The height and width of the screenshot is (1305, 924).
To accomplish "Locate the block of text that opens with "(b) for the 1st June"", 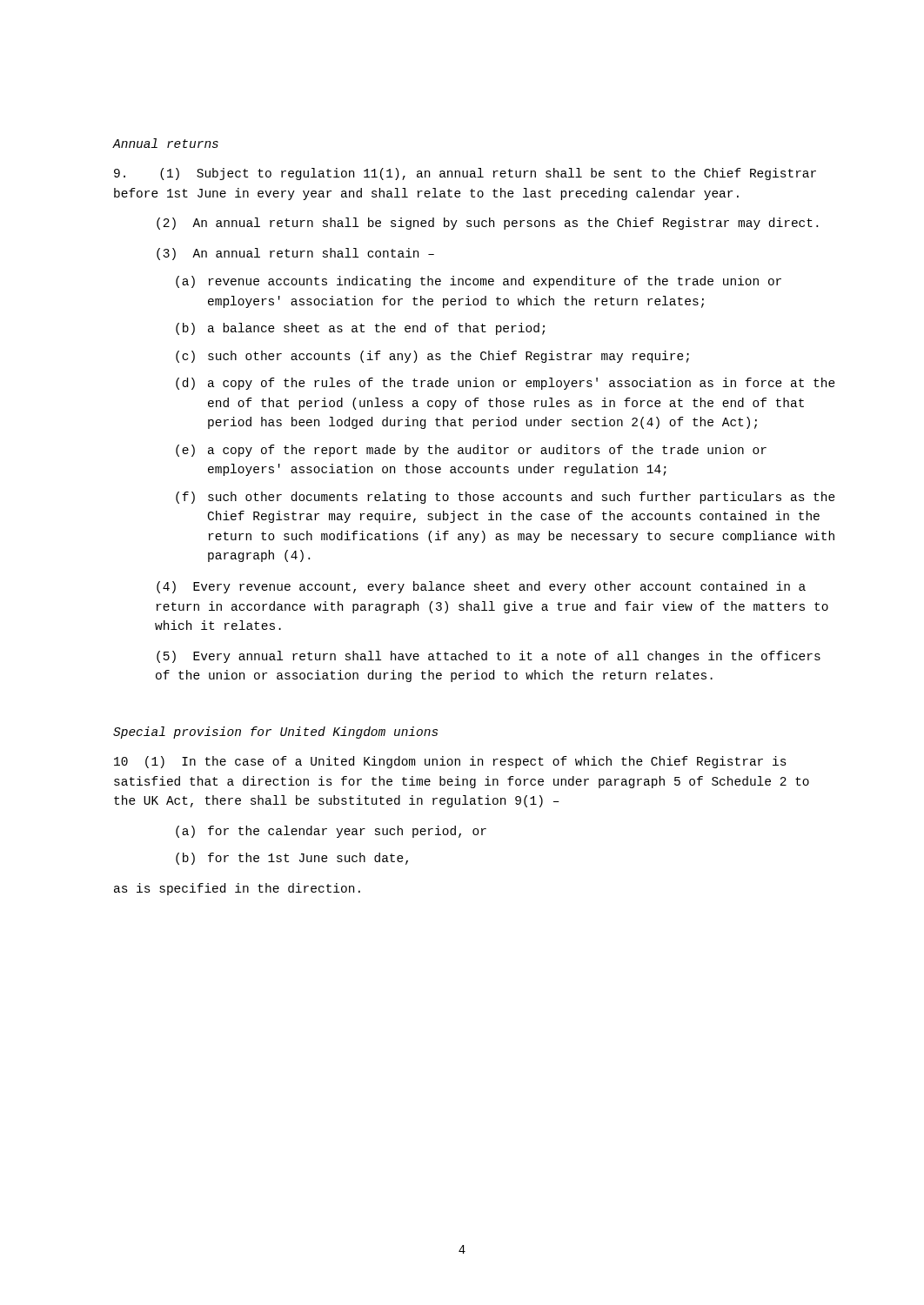I will [x=293, y=859].
